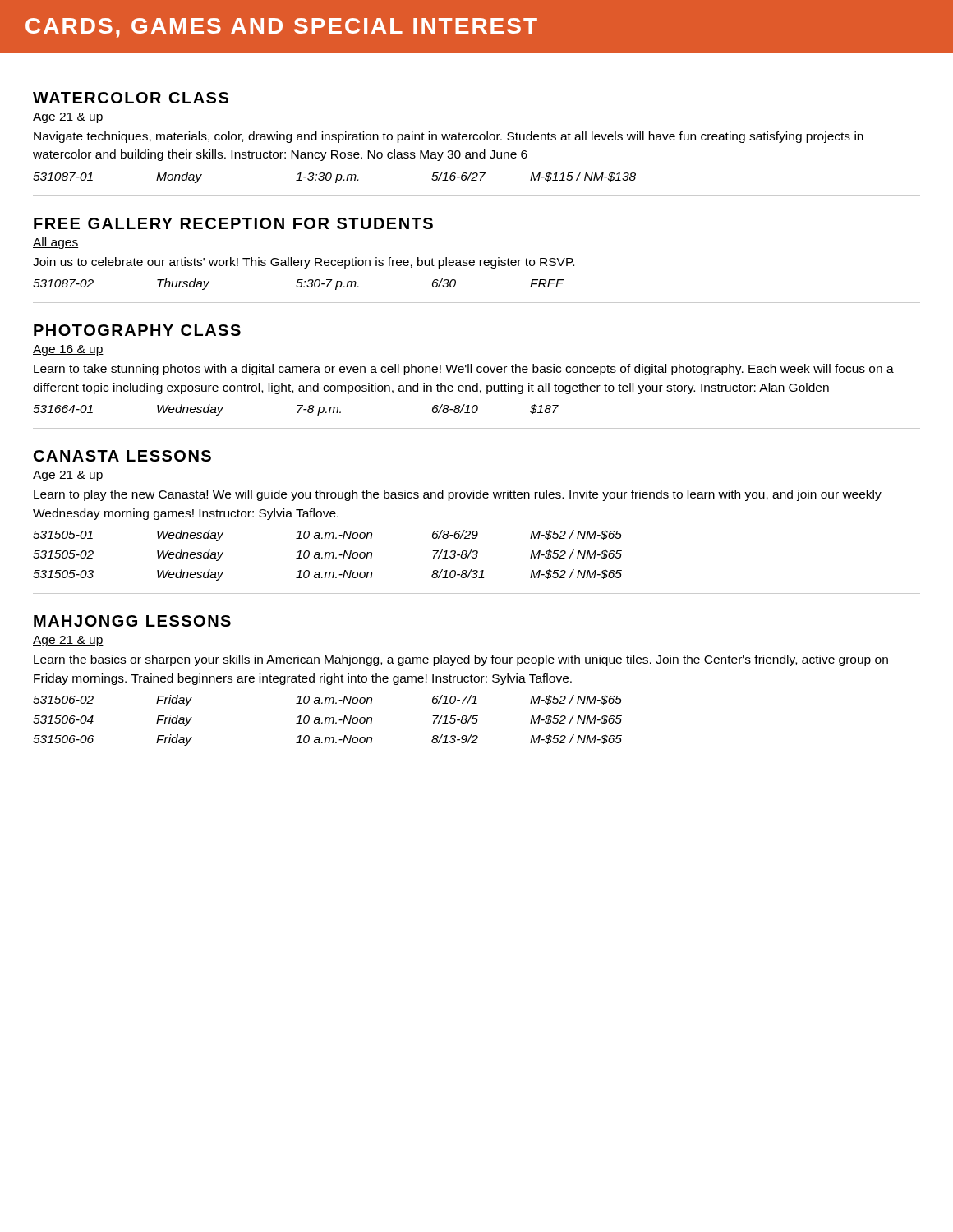The width and height of the screenshot is (953, 1232).
Task: Click on the element starting "531506-04 Friday 10 a.m.-Noon 7/15-8/5"
Action: coord(476,720)
